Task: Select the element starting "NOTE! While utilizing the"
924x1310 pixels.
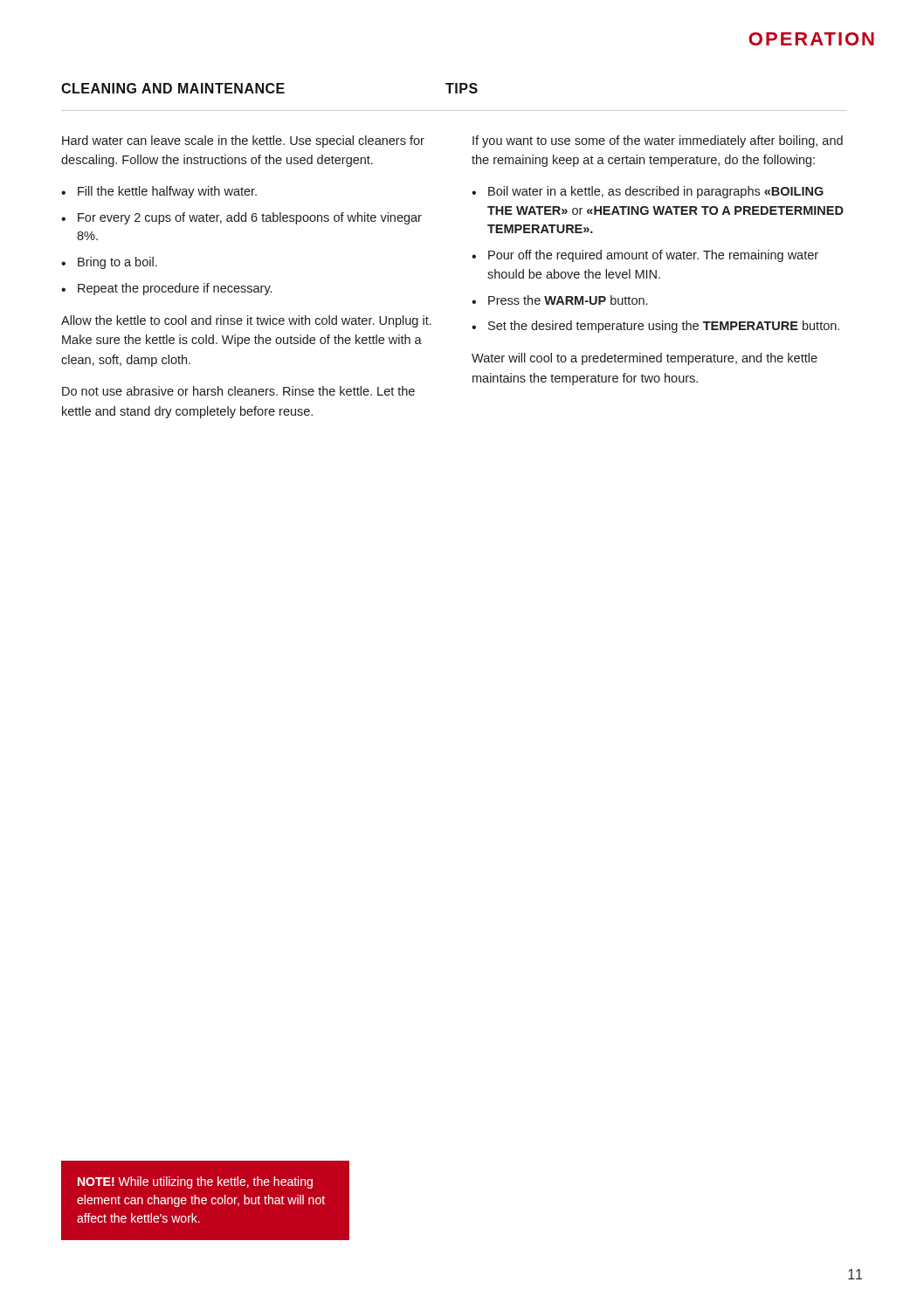Action: [x=201, y=1200]
